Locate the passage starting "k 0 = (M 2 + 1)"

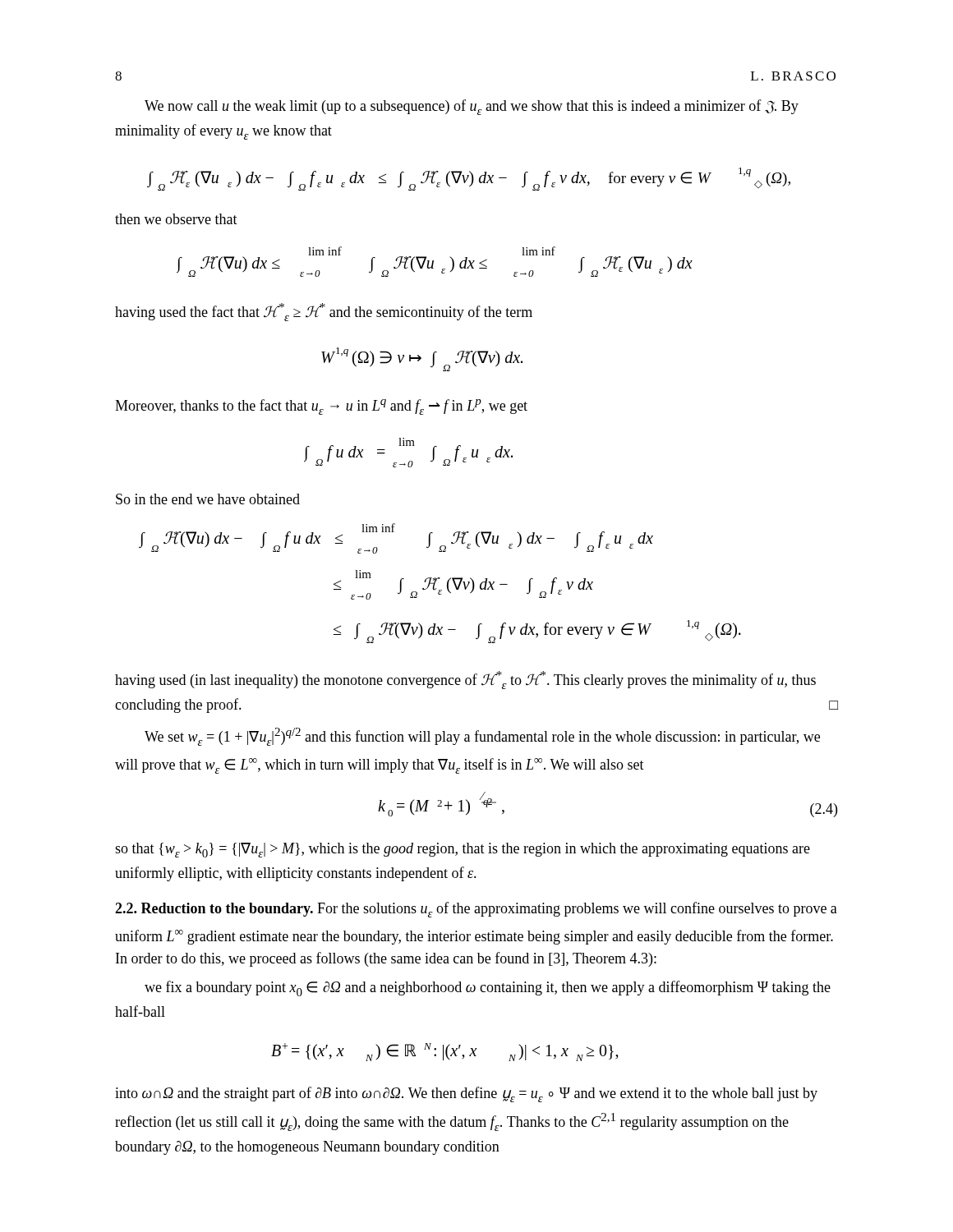coord(476,809)
